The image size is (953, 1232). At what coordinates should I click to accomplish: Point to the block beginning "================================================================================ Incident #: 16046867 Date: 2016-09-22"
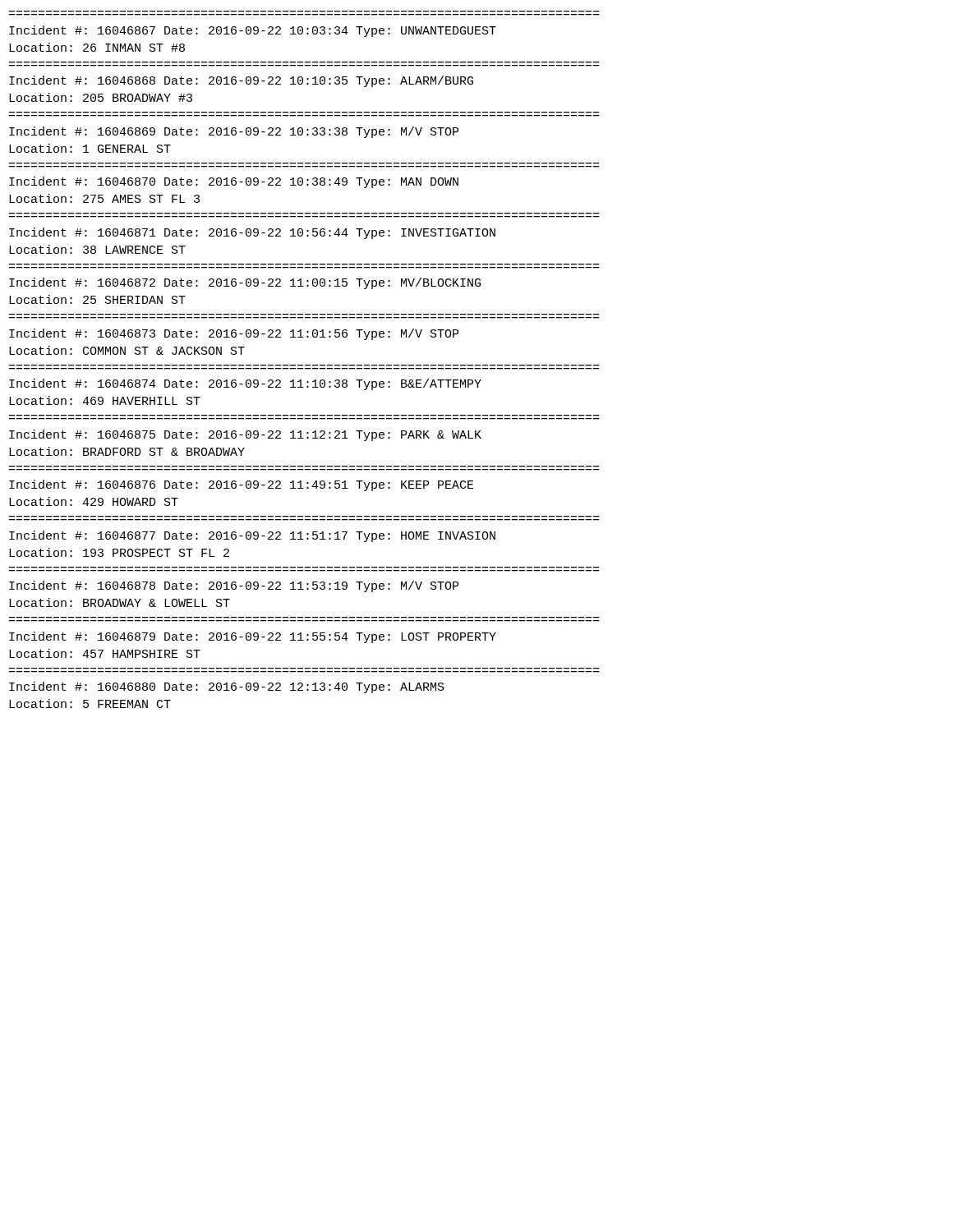pyautogui.click(x=476, y=32)
